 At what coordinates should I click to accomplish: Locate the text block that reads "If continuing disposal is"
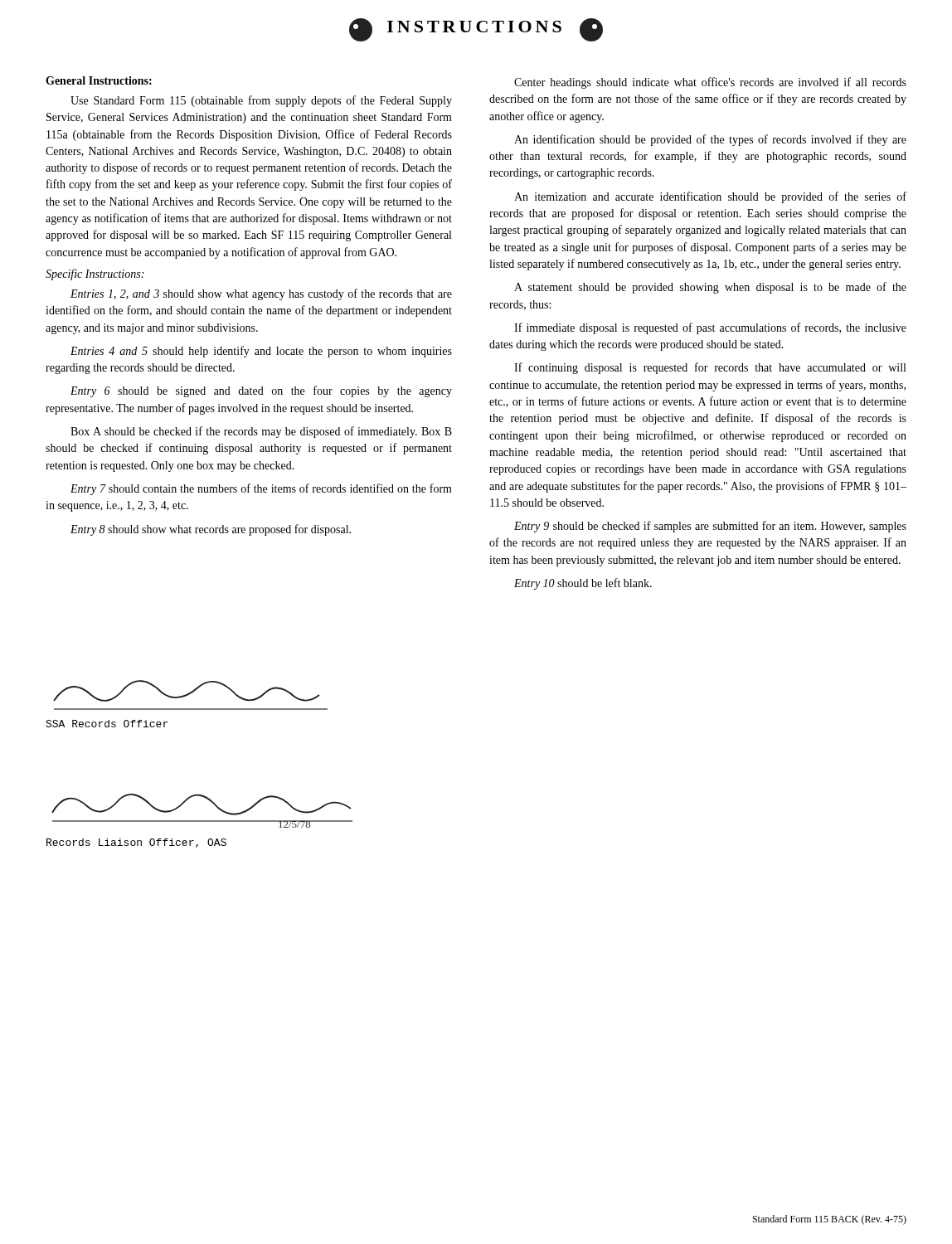[x=698, y=436]
